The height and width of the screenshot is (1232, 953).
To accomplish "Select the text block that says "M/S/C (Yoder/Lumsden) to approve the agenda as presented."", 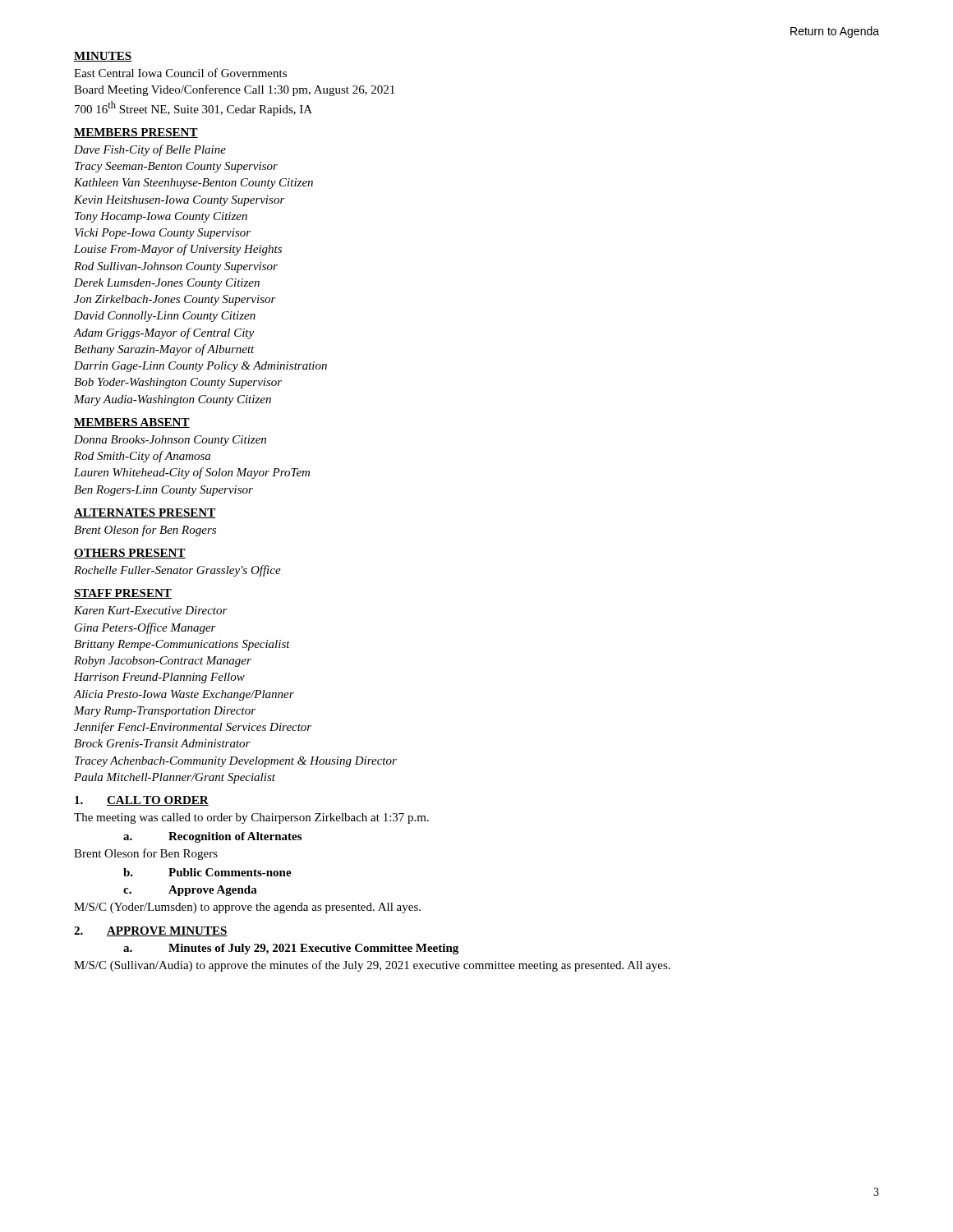I will coord(248,907).
